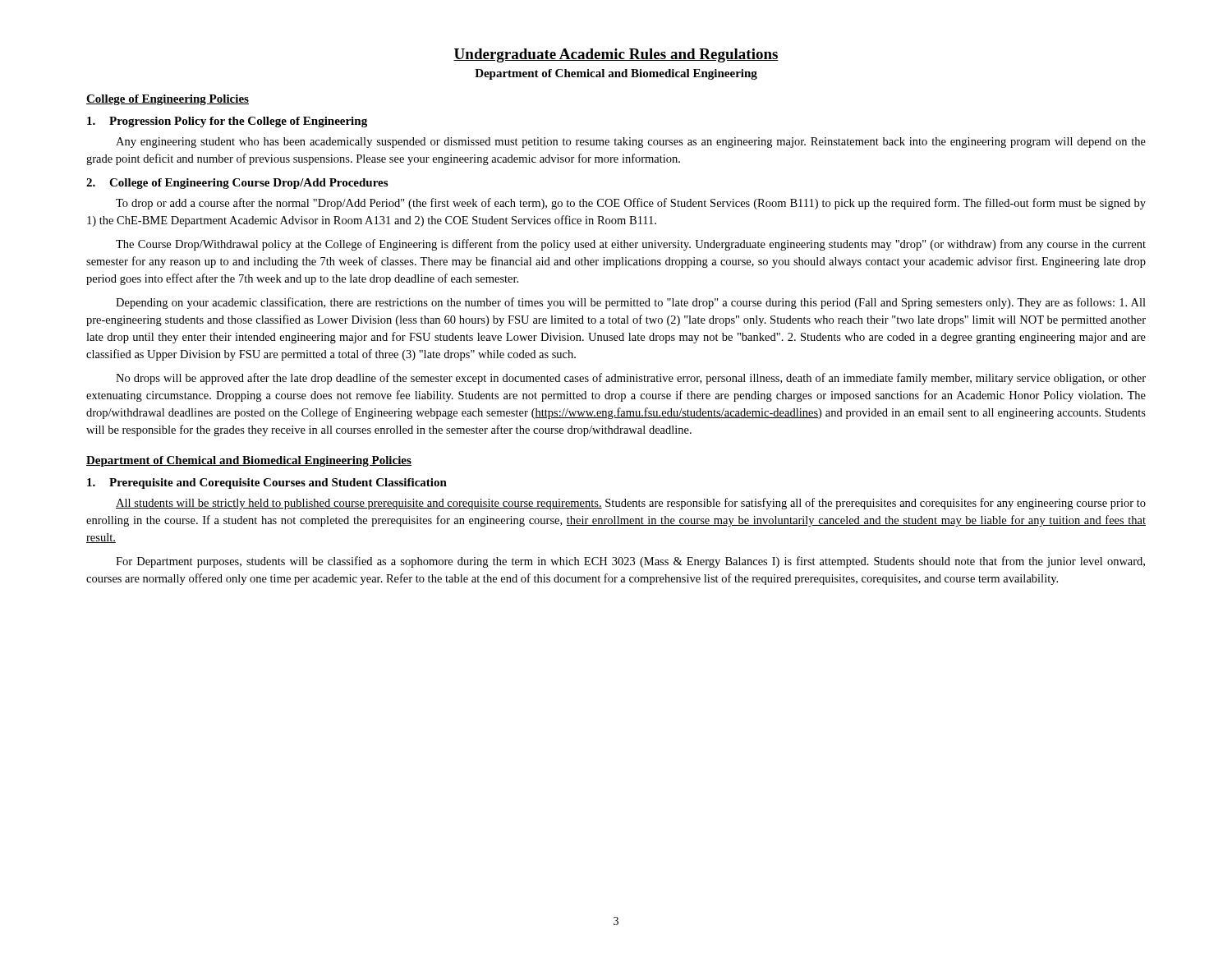Locate the text block that reads "For Department purposes, students will be classified as"
This screenshot has height=953, width=1232.
(616, 570)
